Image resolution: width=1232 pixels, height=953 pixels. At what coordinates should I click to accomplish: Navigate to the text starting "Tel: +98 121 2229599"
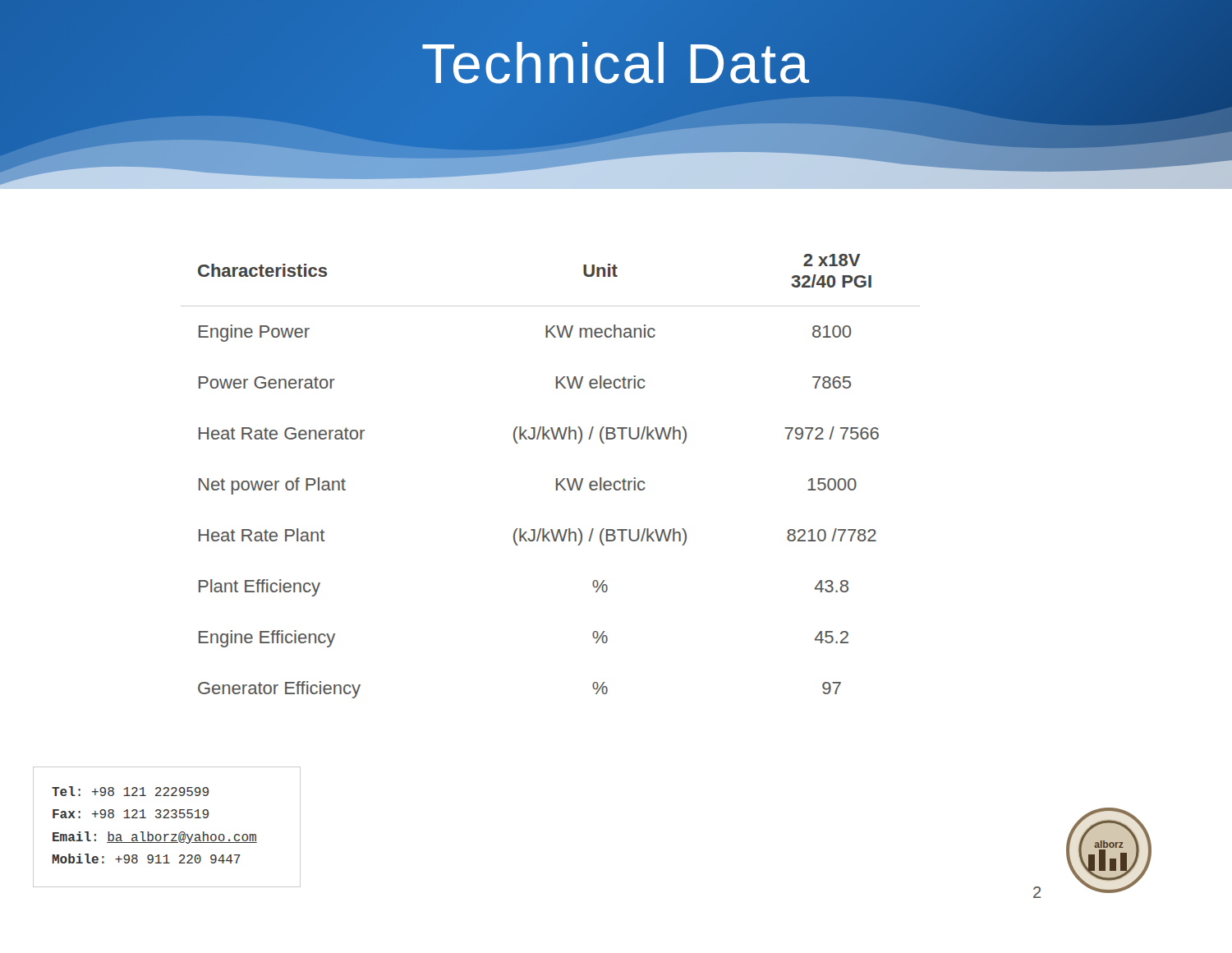(154, 827)
